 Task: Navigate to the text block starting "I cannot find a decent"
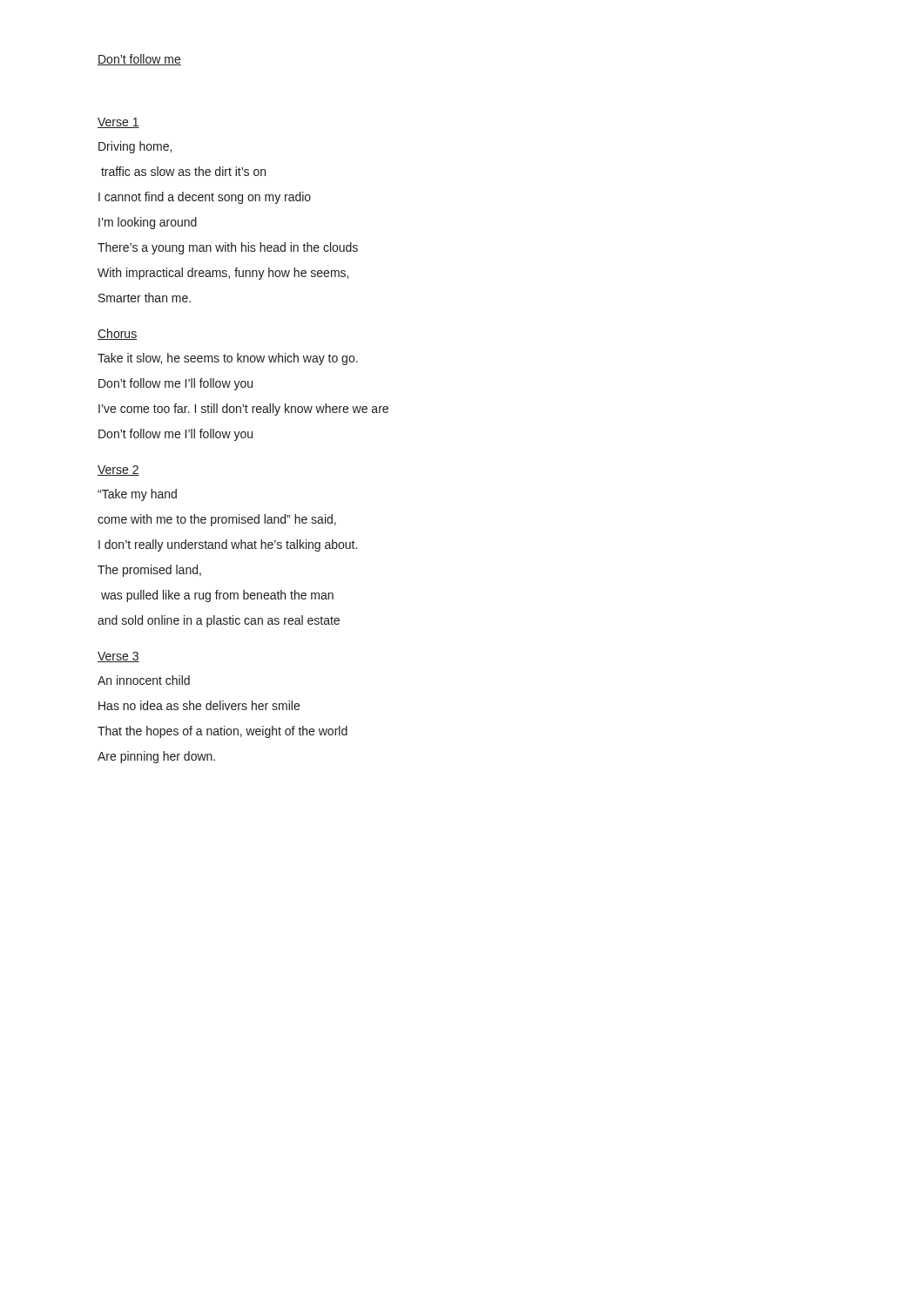(204, 197)
